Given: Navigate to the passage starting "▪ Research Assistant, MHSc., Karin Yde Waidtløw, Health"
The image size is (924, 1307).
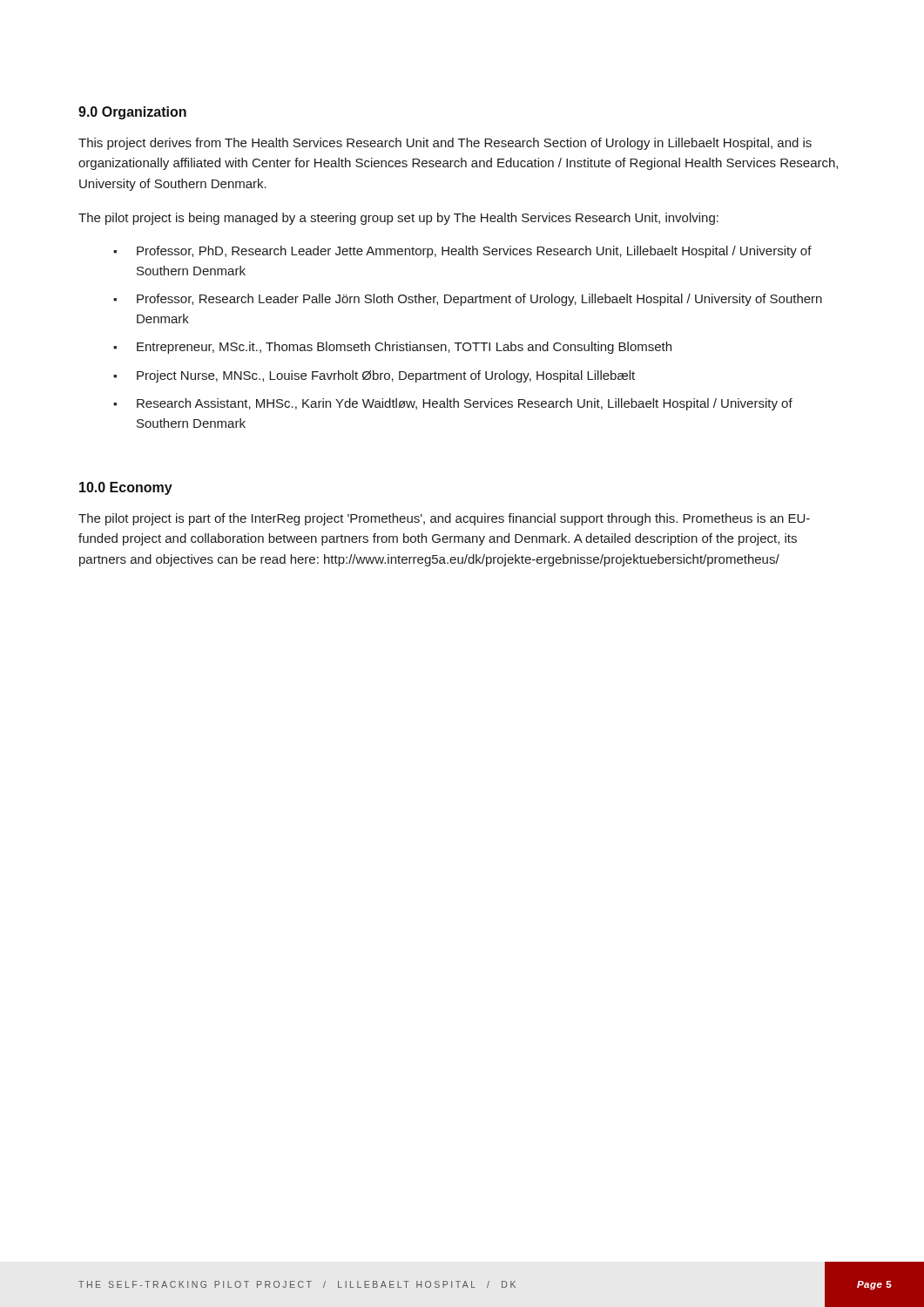Looking at the screenshot, I should point(479,413).
